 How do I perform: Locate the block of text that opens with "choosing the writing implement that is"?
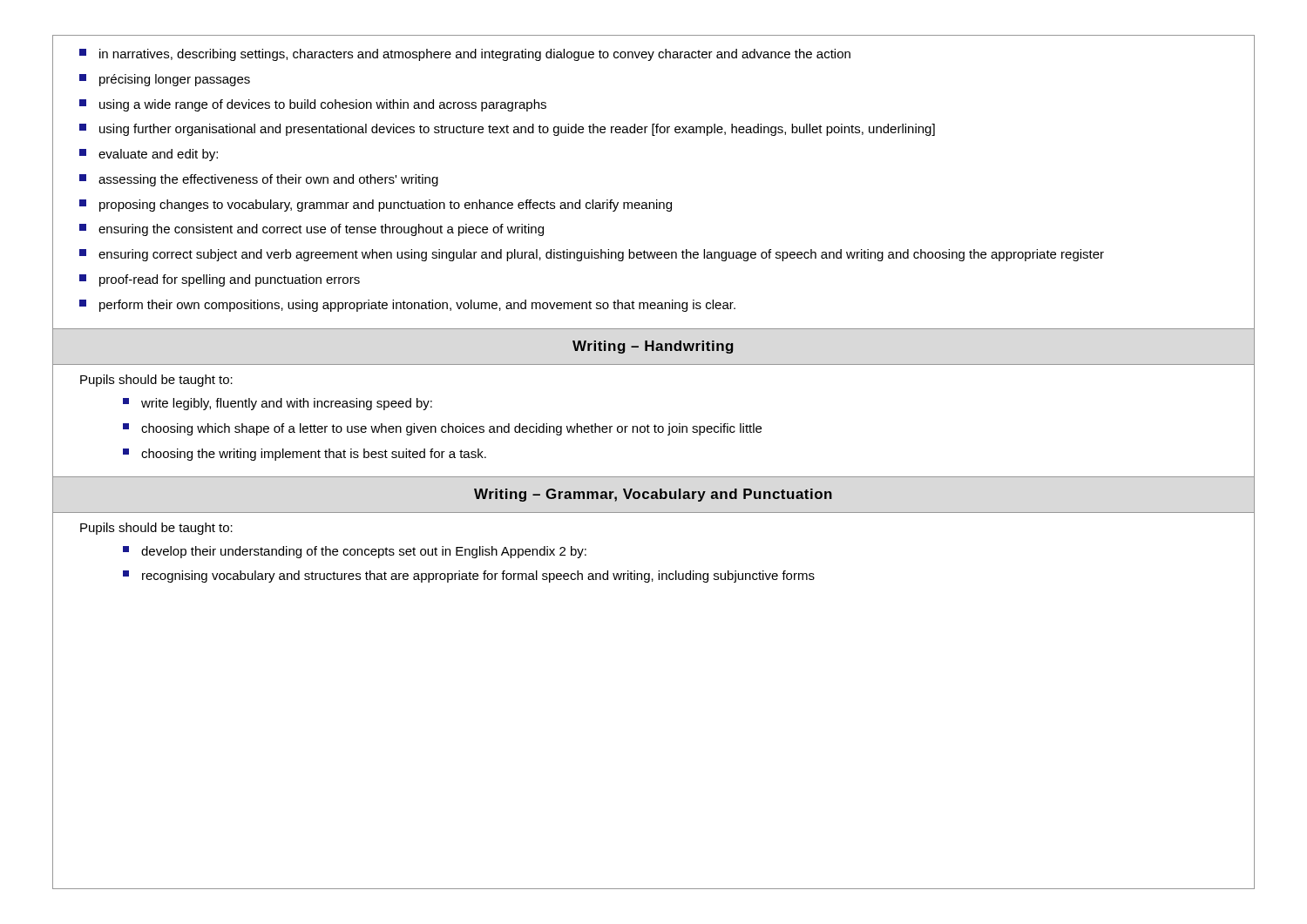point(305,453)
